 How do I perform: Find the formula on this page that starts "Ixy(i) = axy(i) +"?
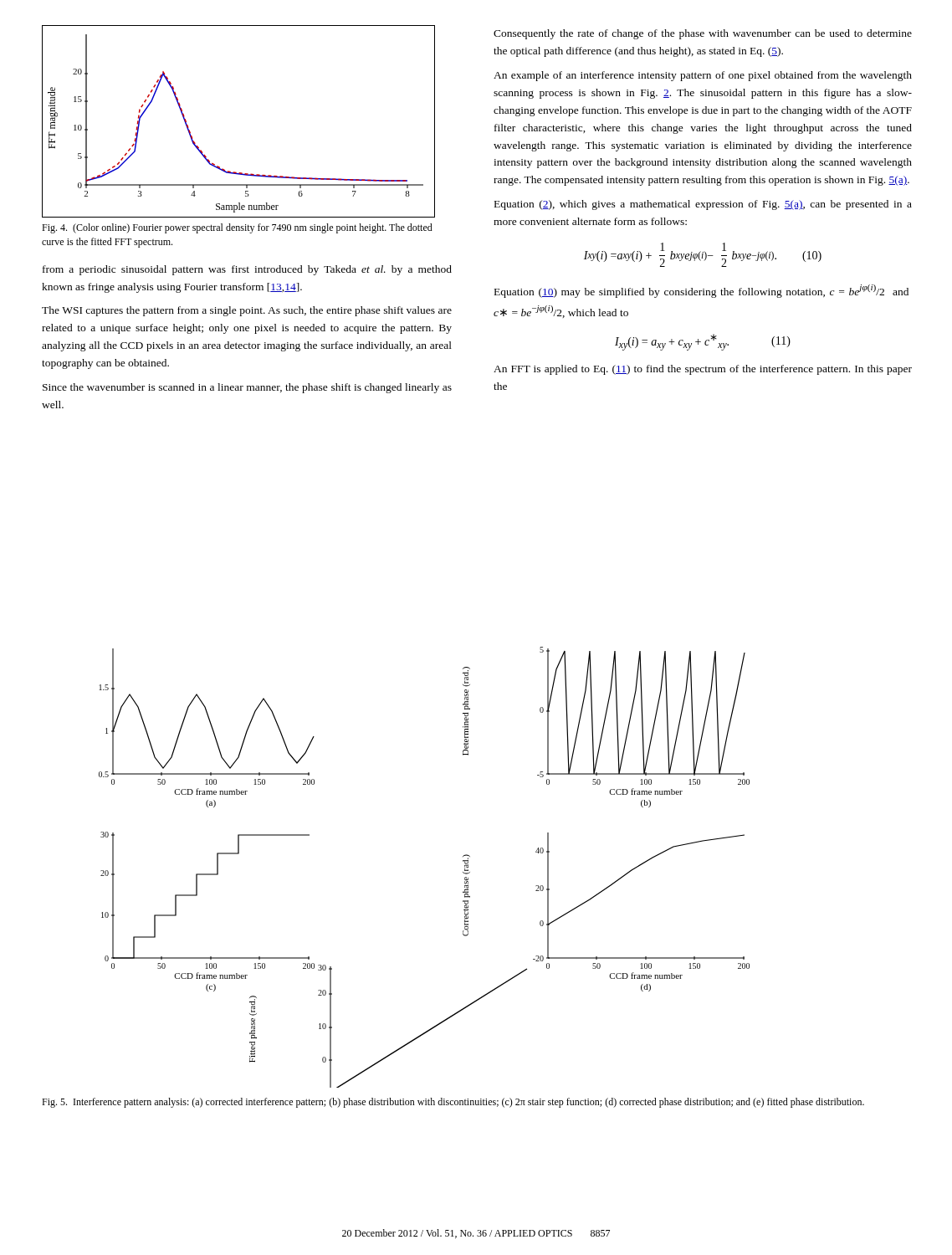[x=703, y=256]
